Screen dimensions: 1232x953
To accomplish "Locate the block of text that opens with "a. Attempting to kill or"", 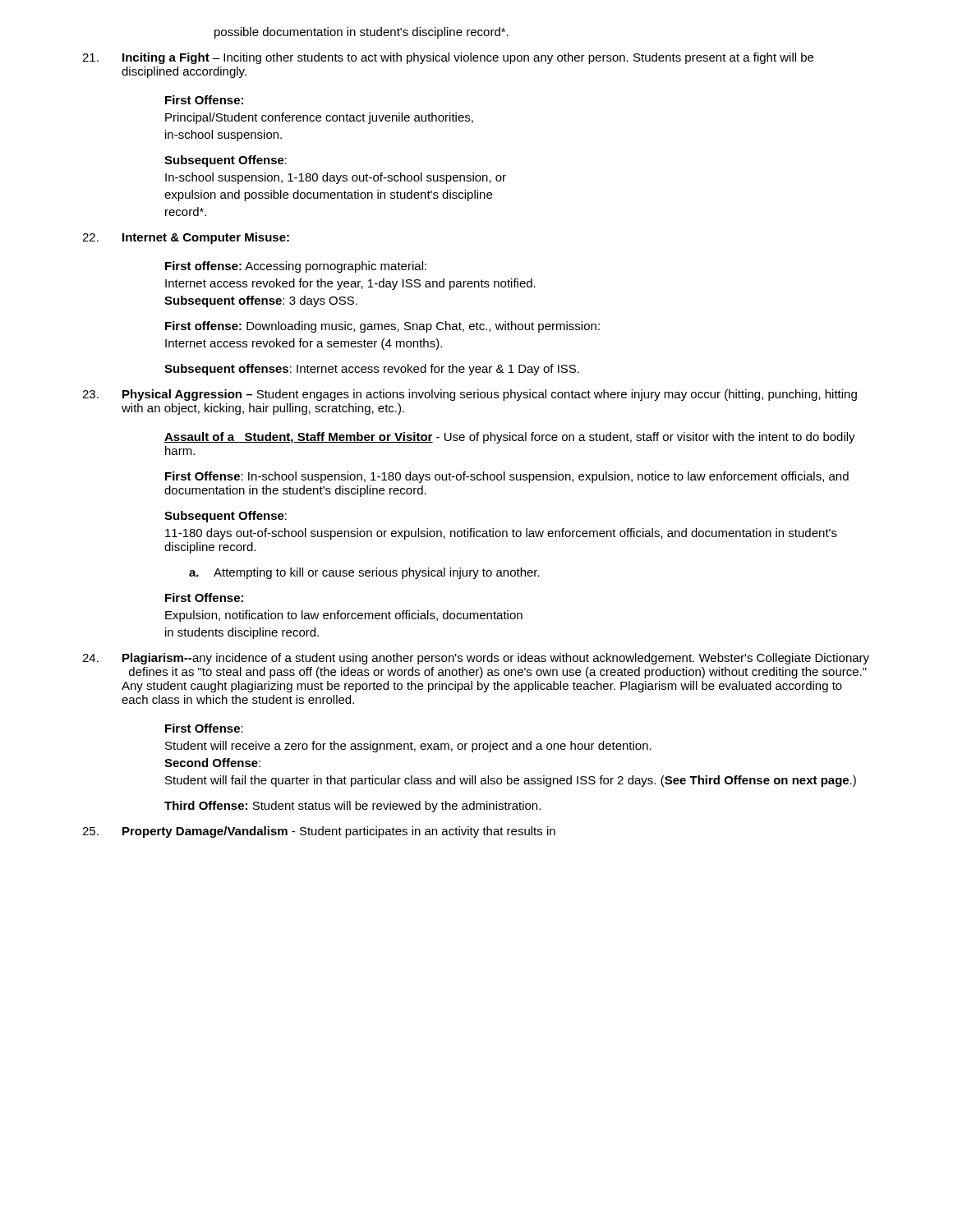I will [x=365, y=572].
